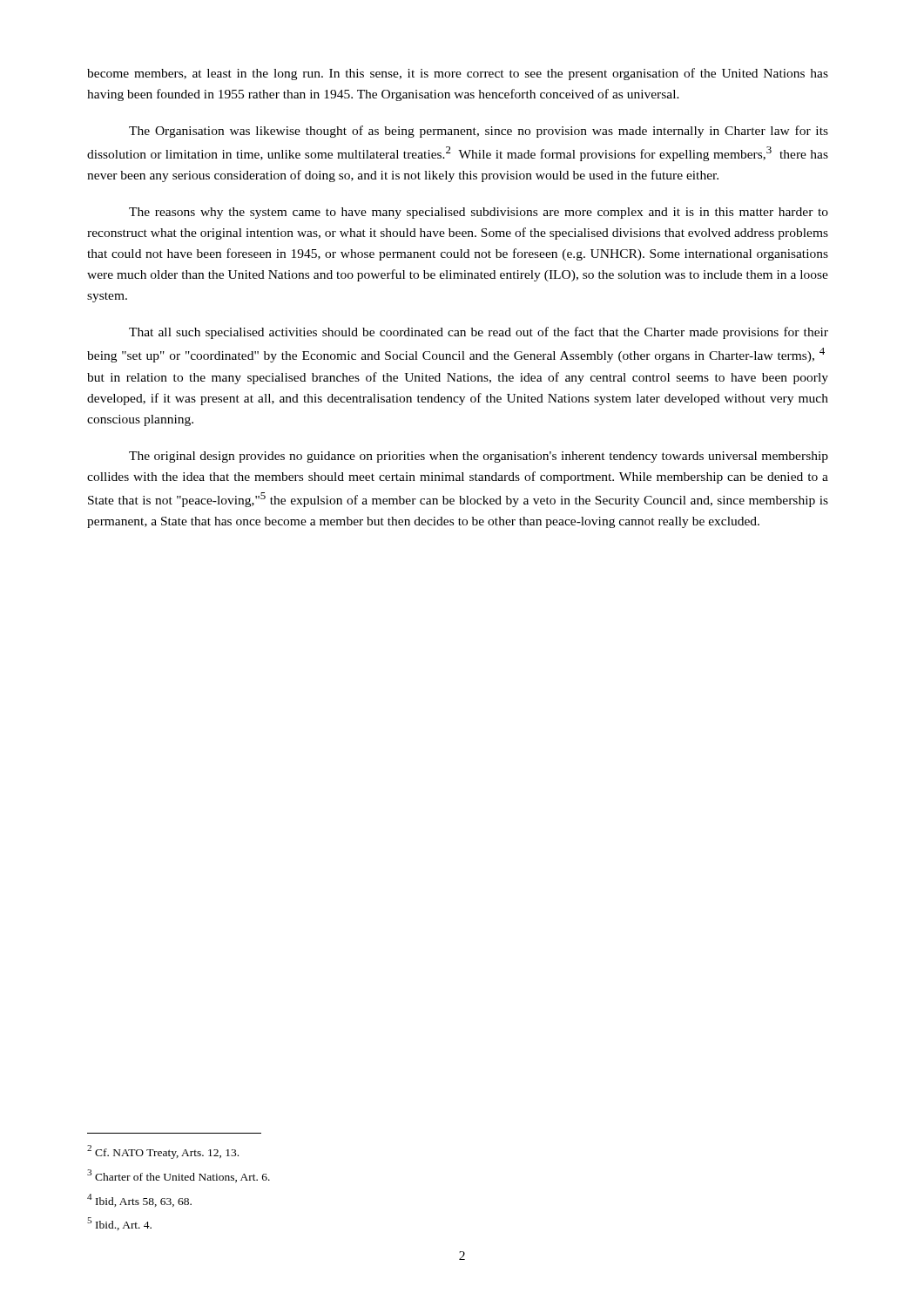Click the passage that begins "2 Cf. NATO Treaty,"
Image resolution: width=924 pixels, height=1307 pixels.
point(163,1150)
